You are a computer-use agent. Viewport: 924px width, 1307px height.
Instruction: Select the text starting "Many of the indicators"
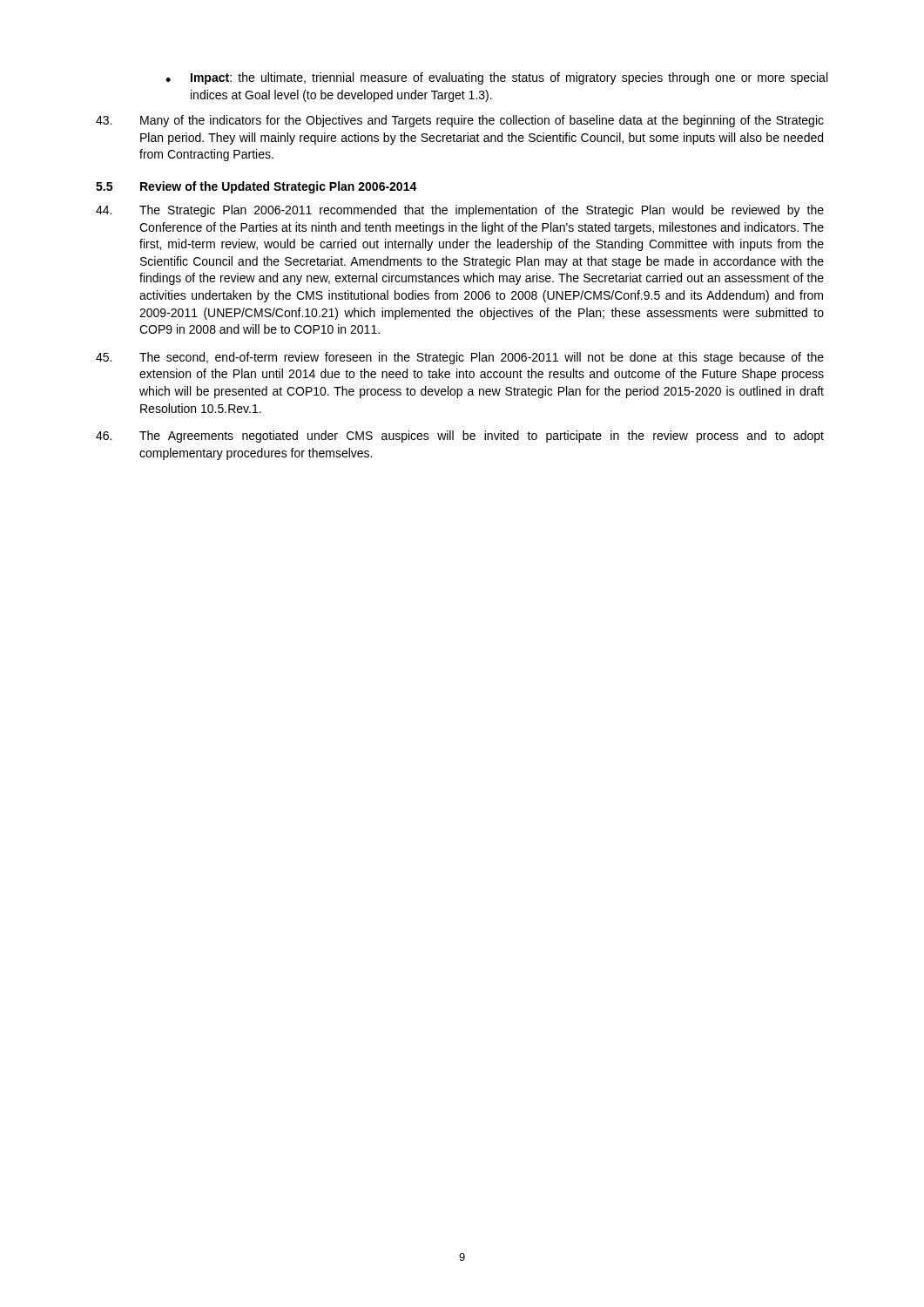pyautogui.click(x=460, y=138)
